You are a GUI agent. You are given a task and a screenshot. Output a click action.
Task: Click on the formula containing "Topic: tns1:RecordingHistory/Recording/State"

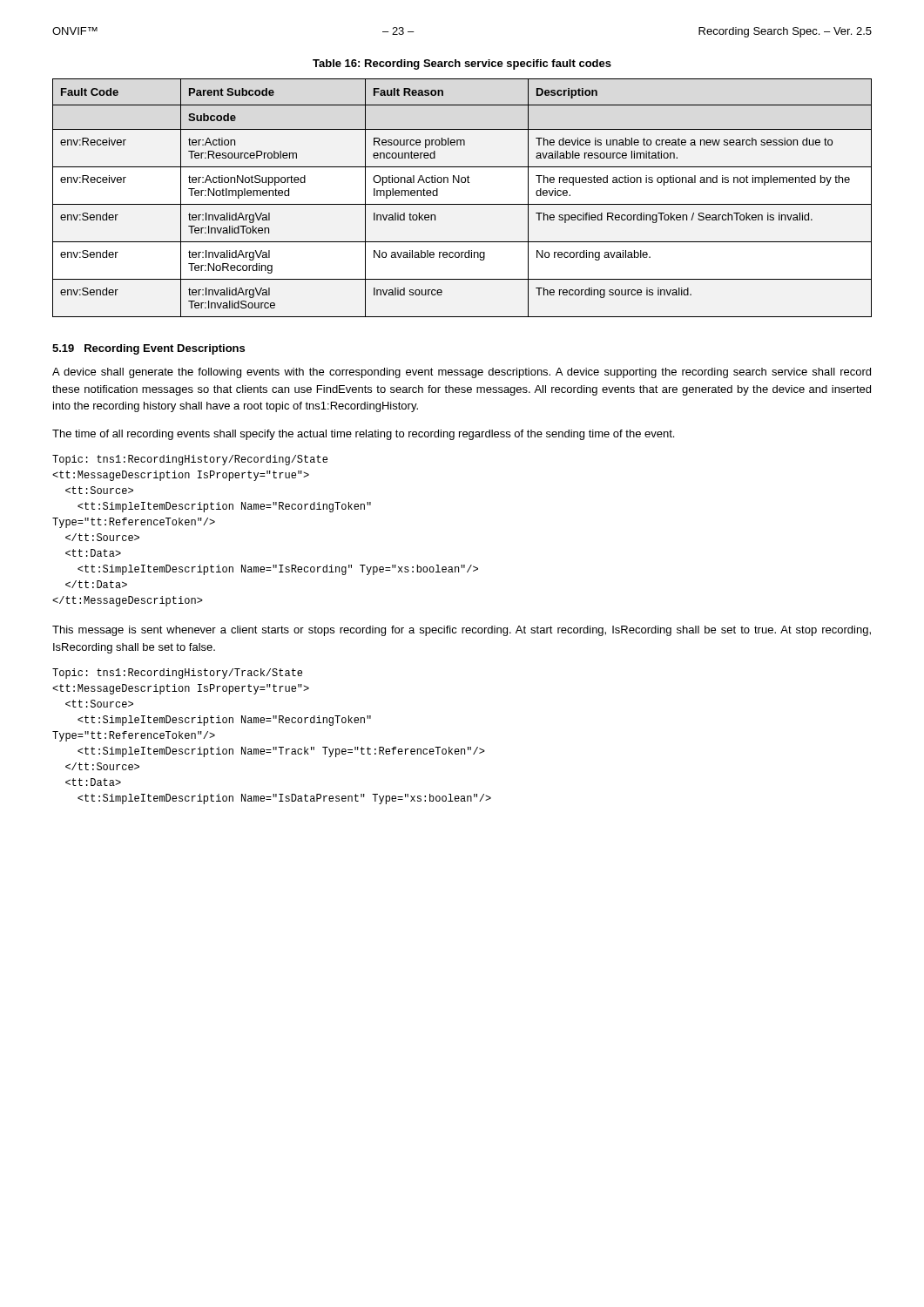(190, 460)
